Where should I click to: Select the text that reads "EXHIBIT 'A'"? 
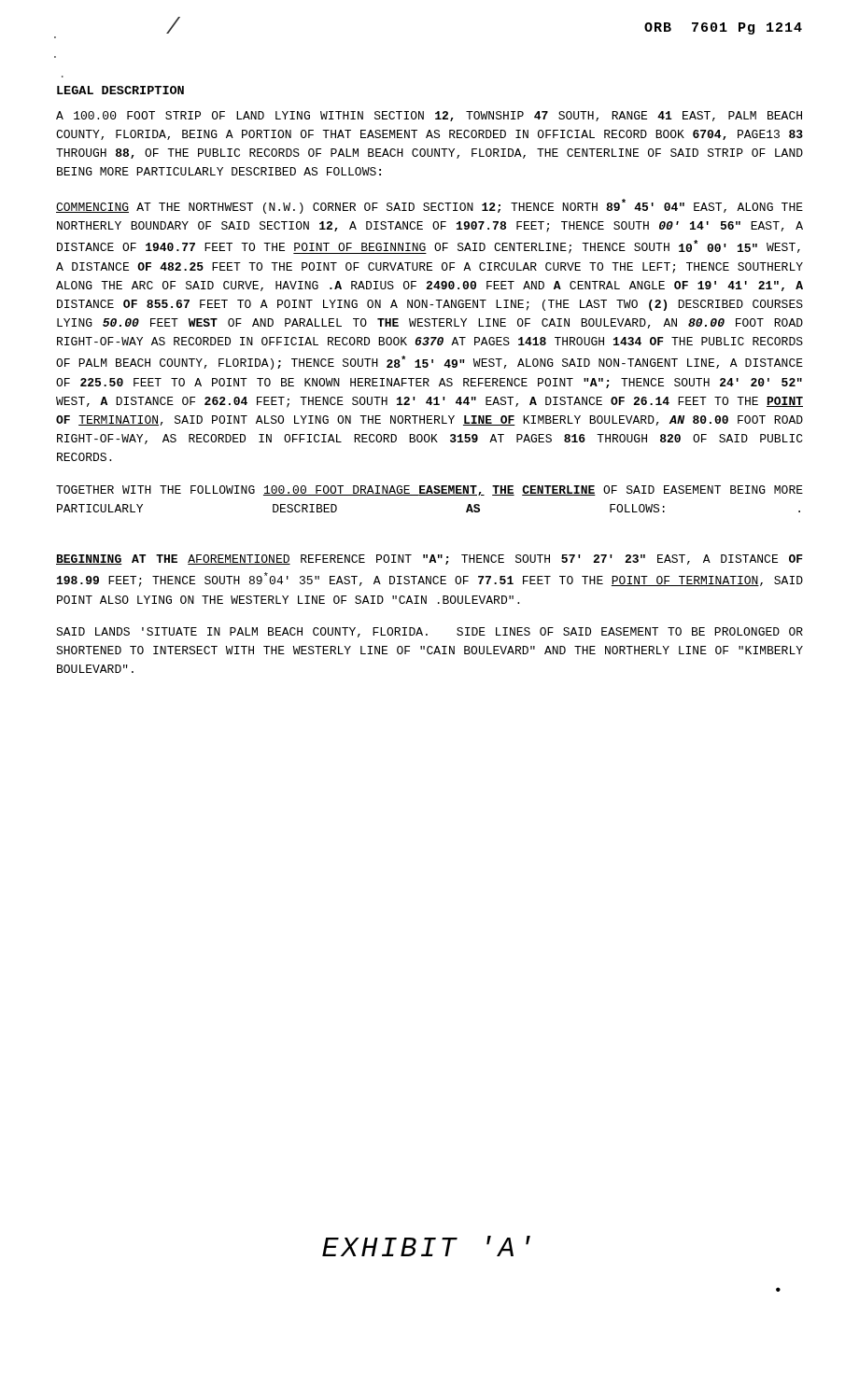(x=430, y=1249)
